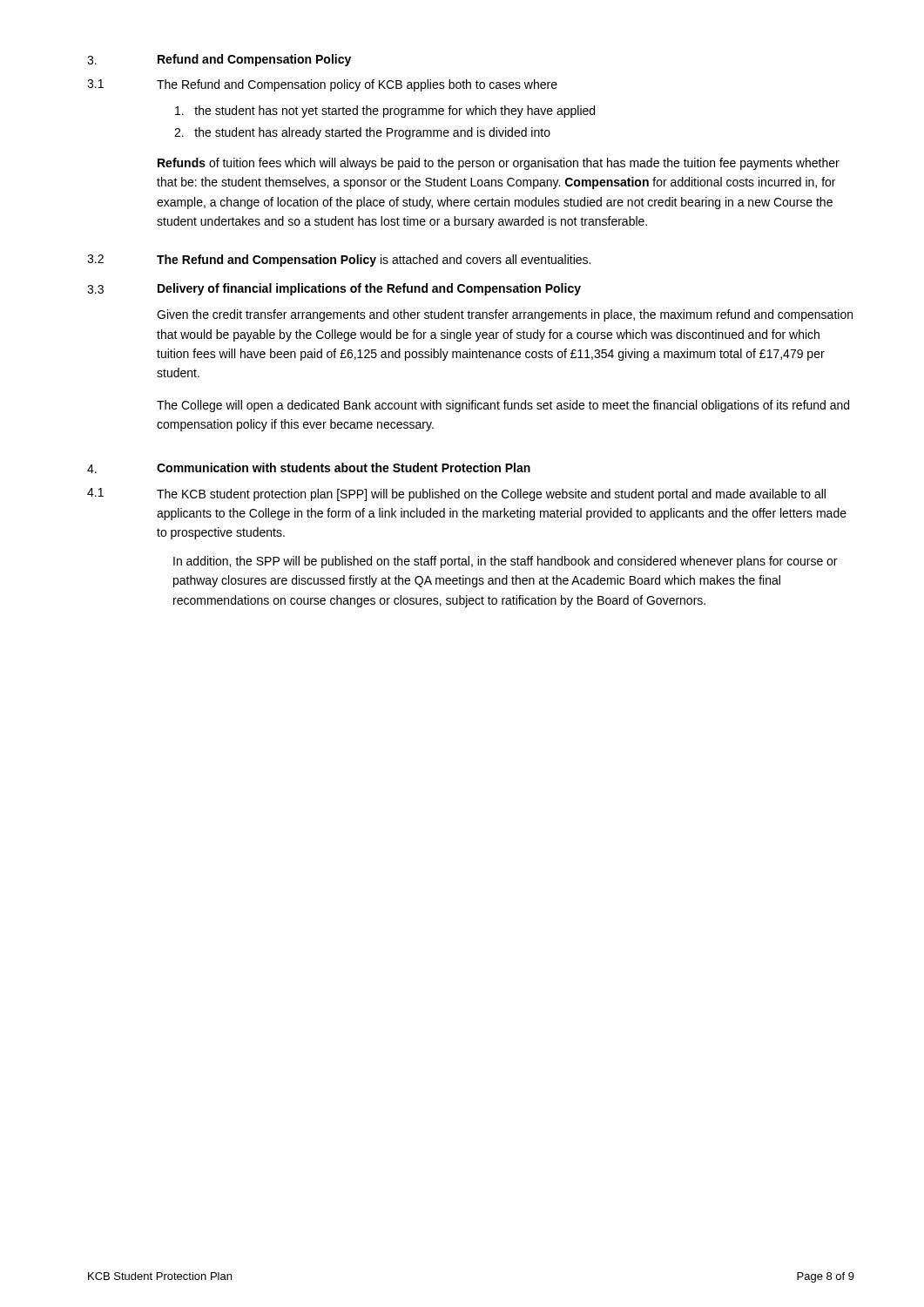
Task: Point to the block beginning "The KCB student protection plan [SPP] will be"
Action: (x=502, y=513)
